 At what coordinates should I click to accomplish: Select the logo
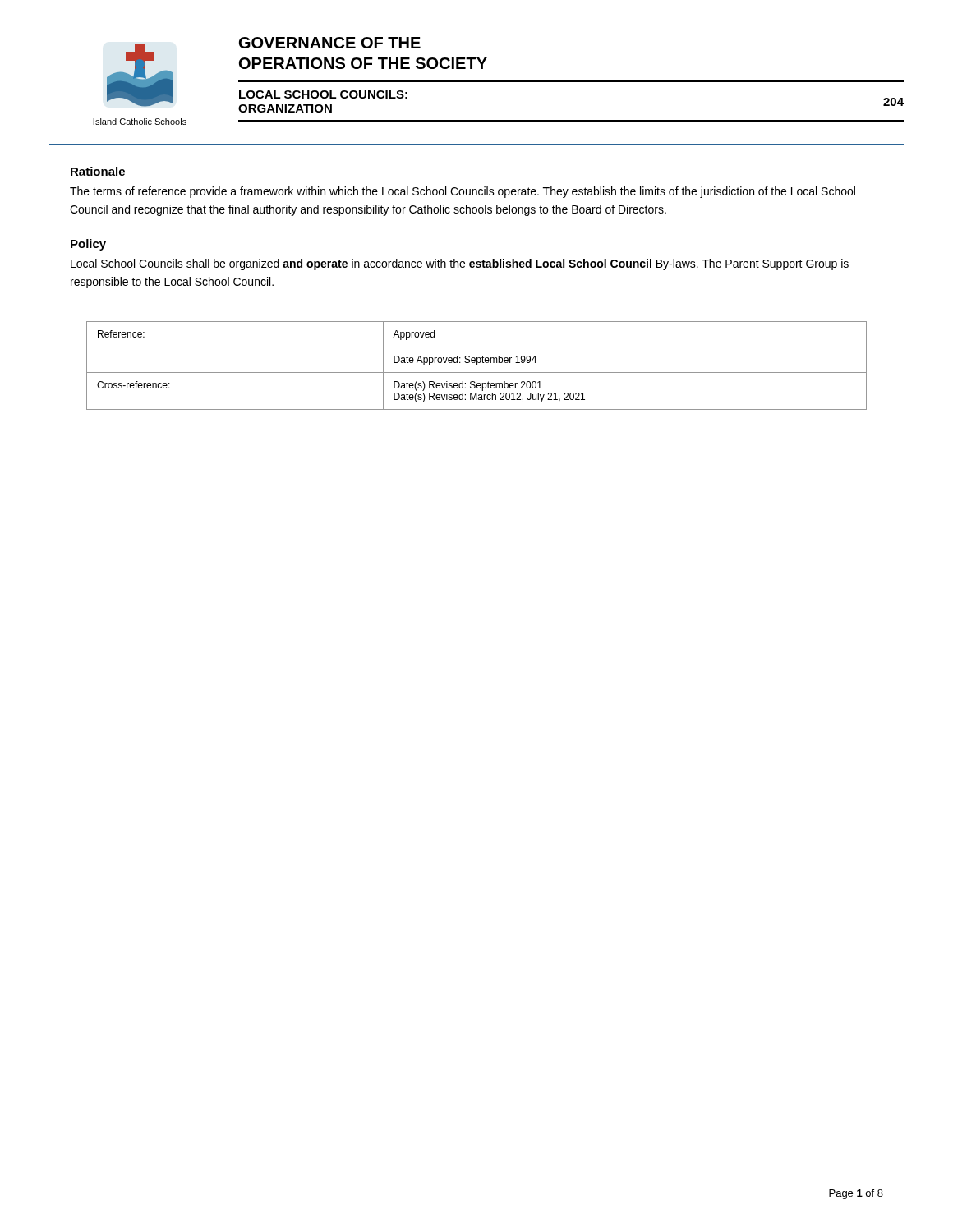tap(140, 80)
